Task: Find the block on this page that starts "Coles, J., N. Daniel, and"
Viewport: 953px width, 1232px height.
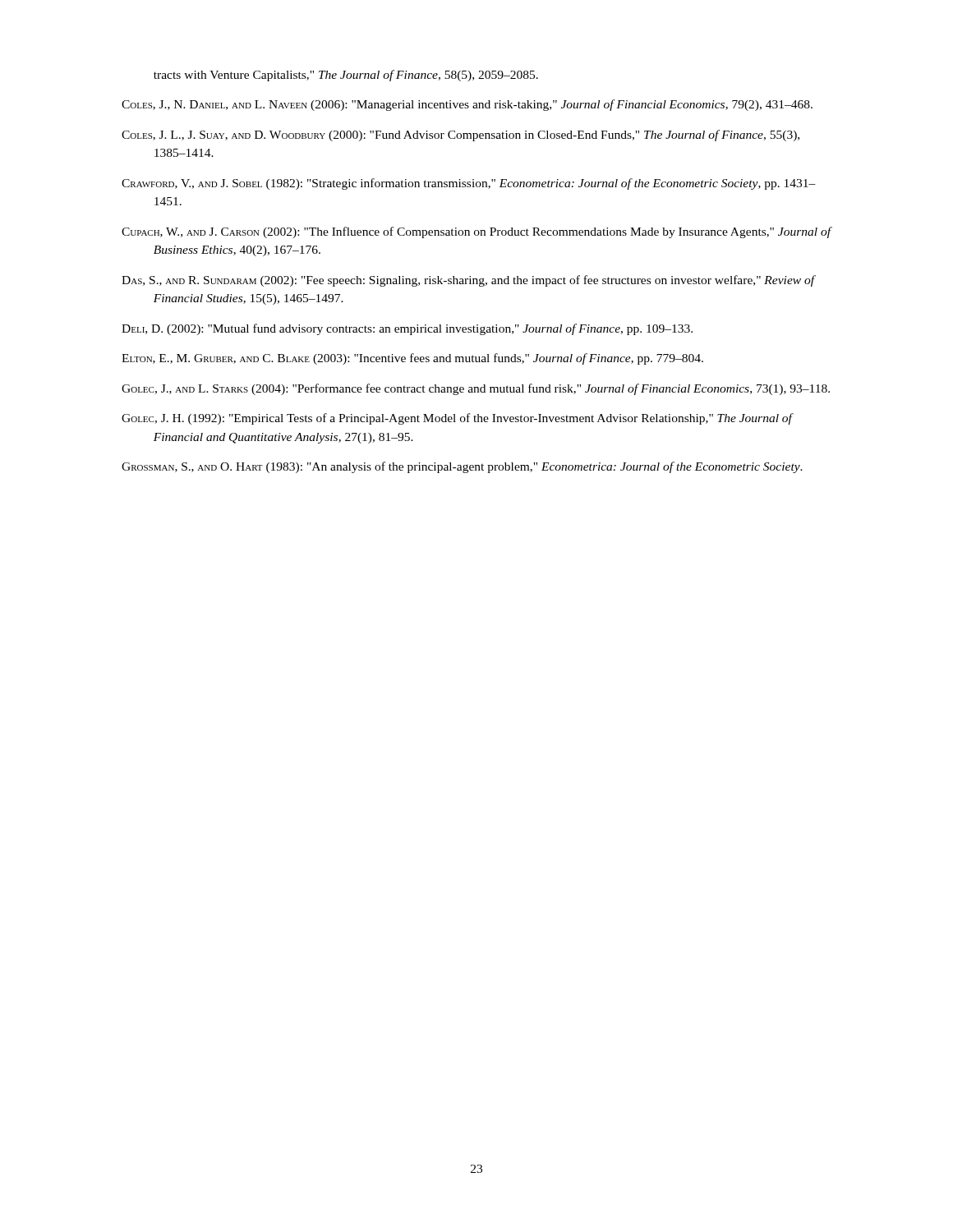Action: tap(467, 104)
